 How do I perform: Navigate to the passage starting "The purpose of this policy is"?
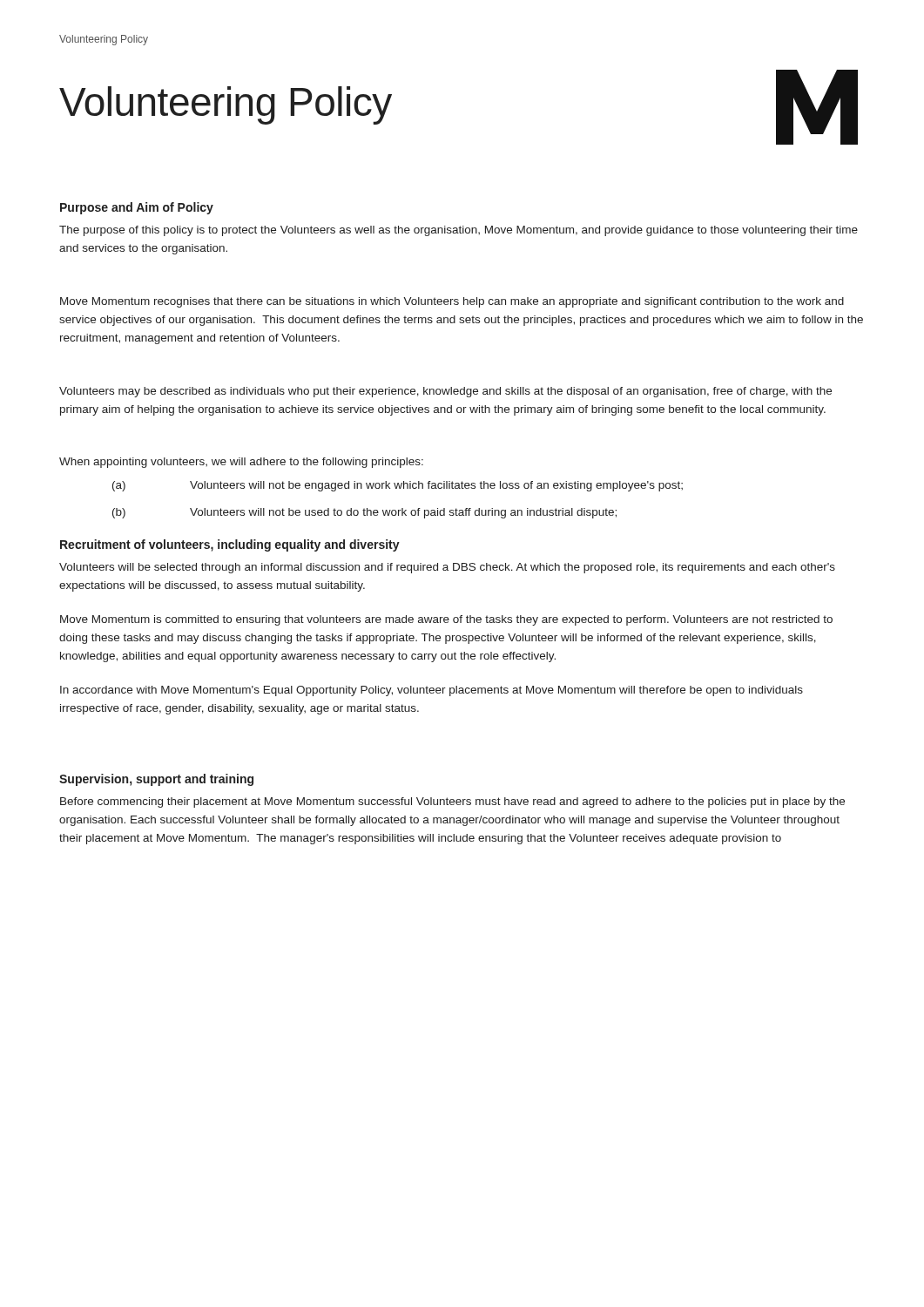pos(459,239)
